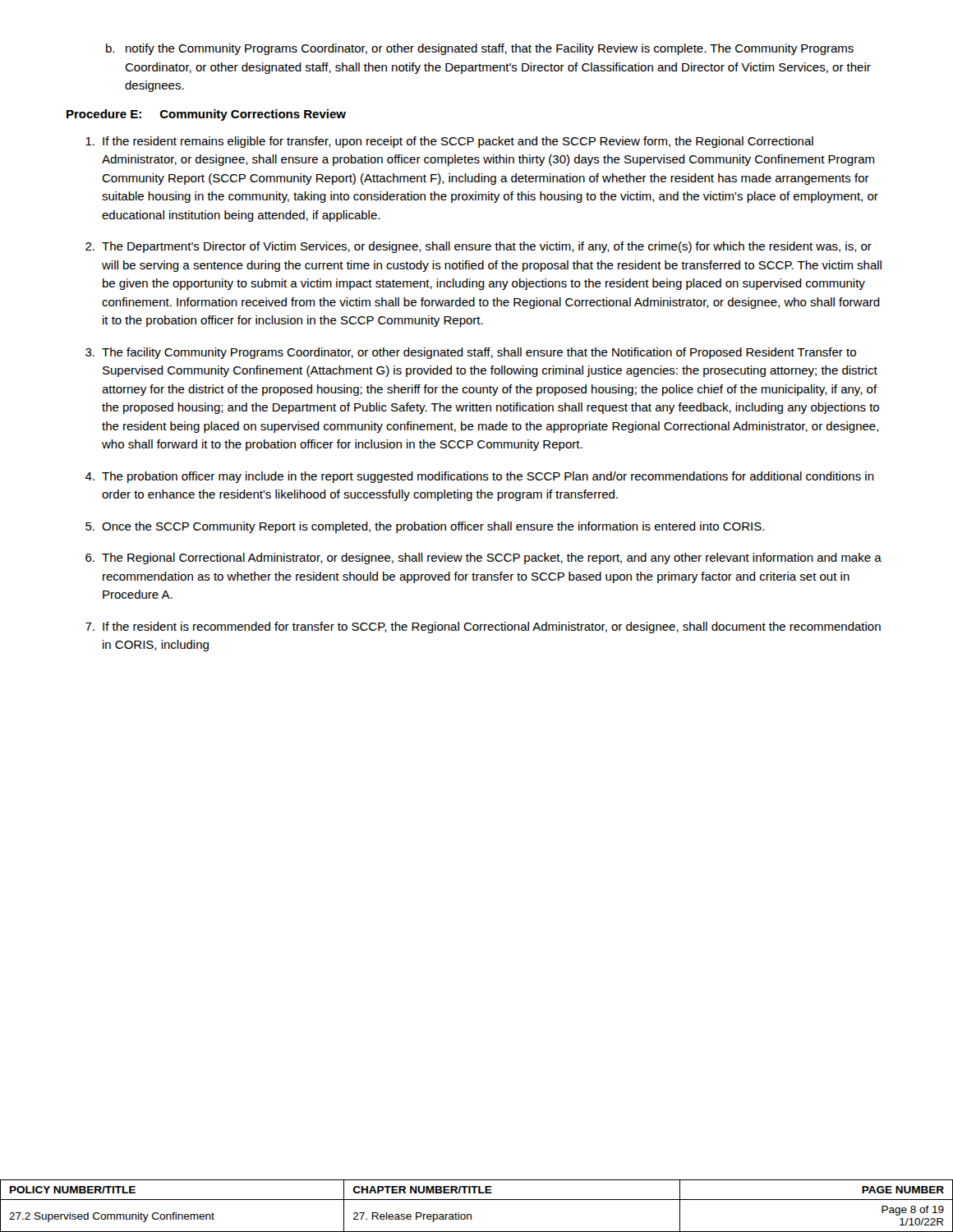Find the block on this page that starts "2. The Department's"
The width and height of the screenshot is (953, 1232).
click(476, 284)
